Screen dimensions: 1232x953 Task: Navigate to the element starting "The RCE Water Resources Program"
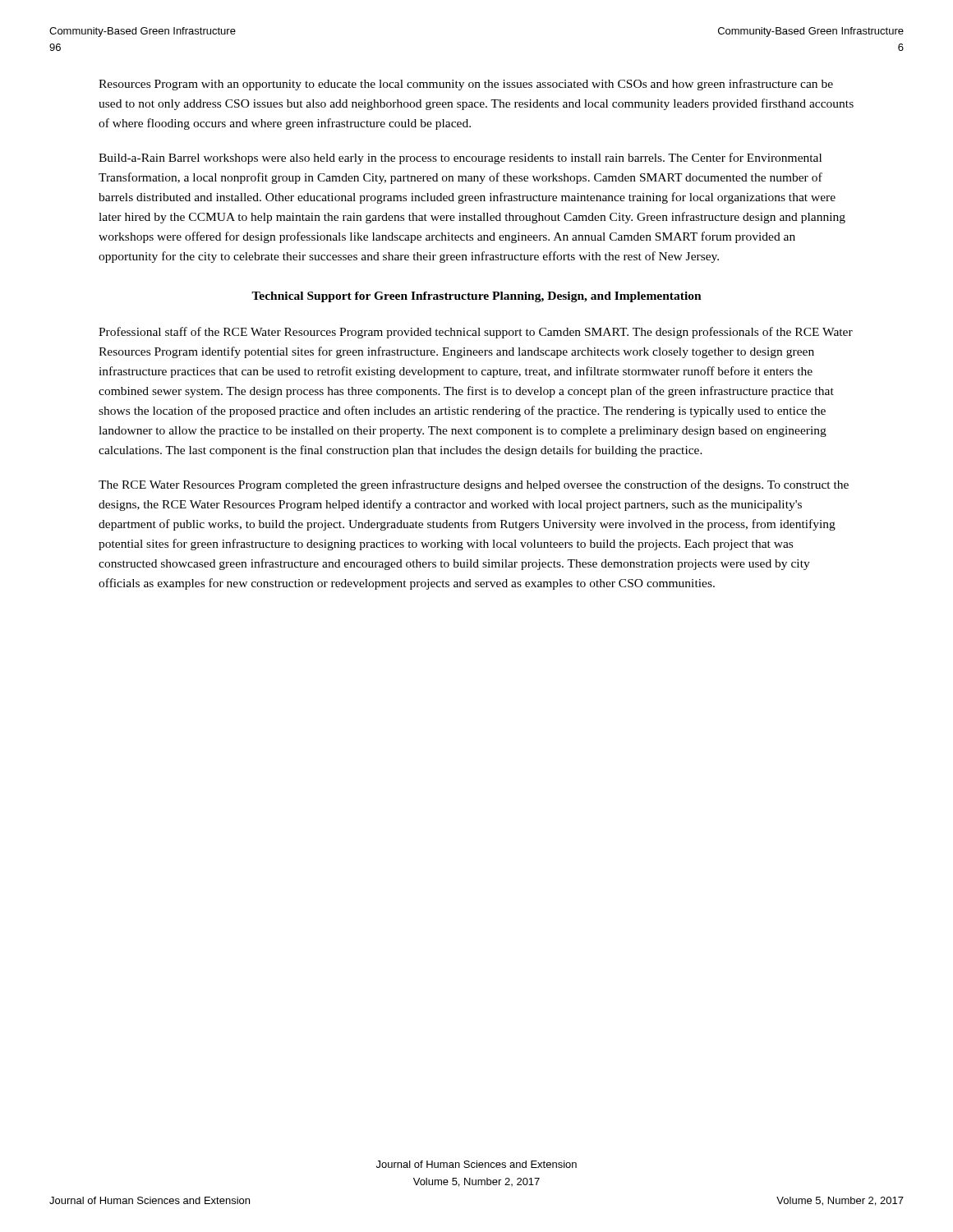(474, 534)
